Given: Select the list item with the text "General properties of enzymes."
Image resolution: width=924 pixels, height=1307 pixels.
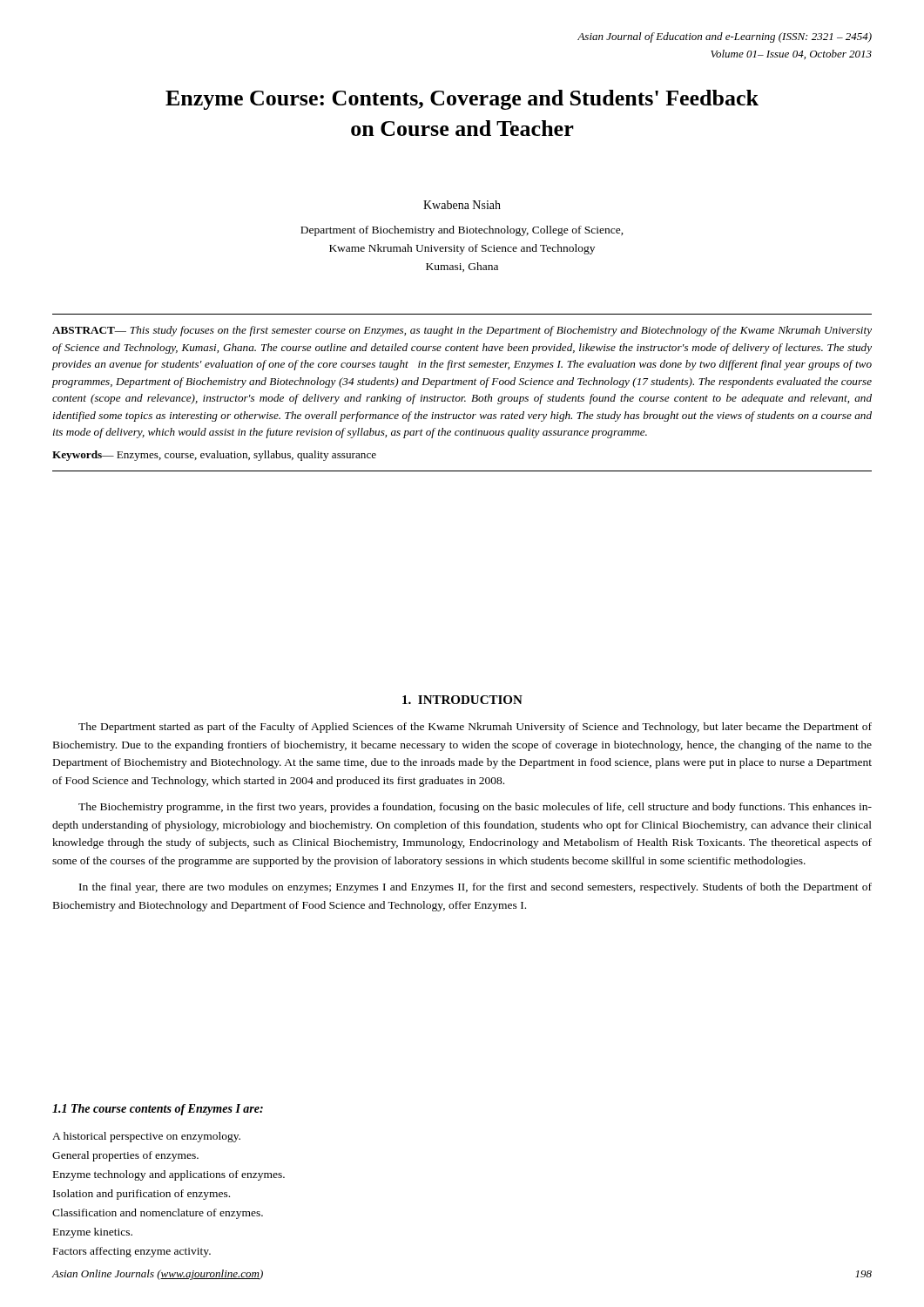Looking at the screenshot, I should click(125, 1156).
